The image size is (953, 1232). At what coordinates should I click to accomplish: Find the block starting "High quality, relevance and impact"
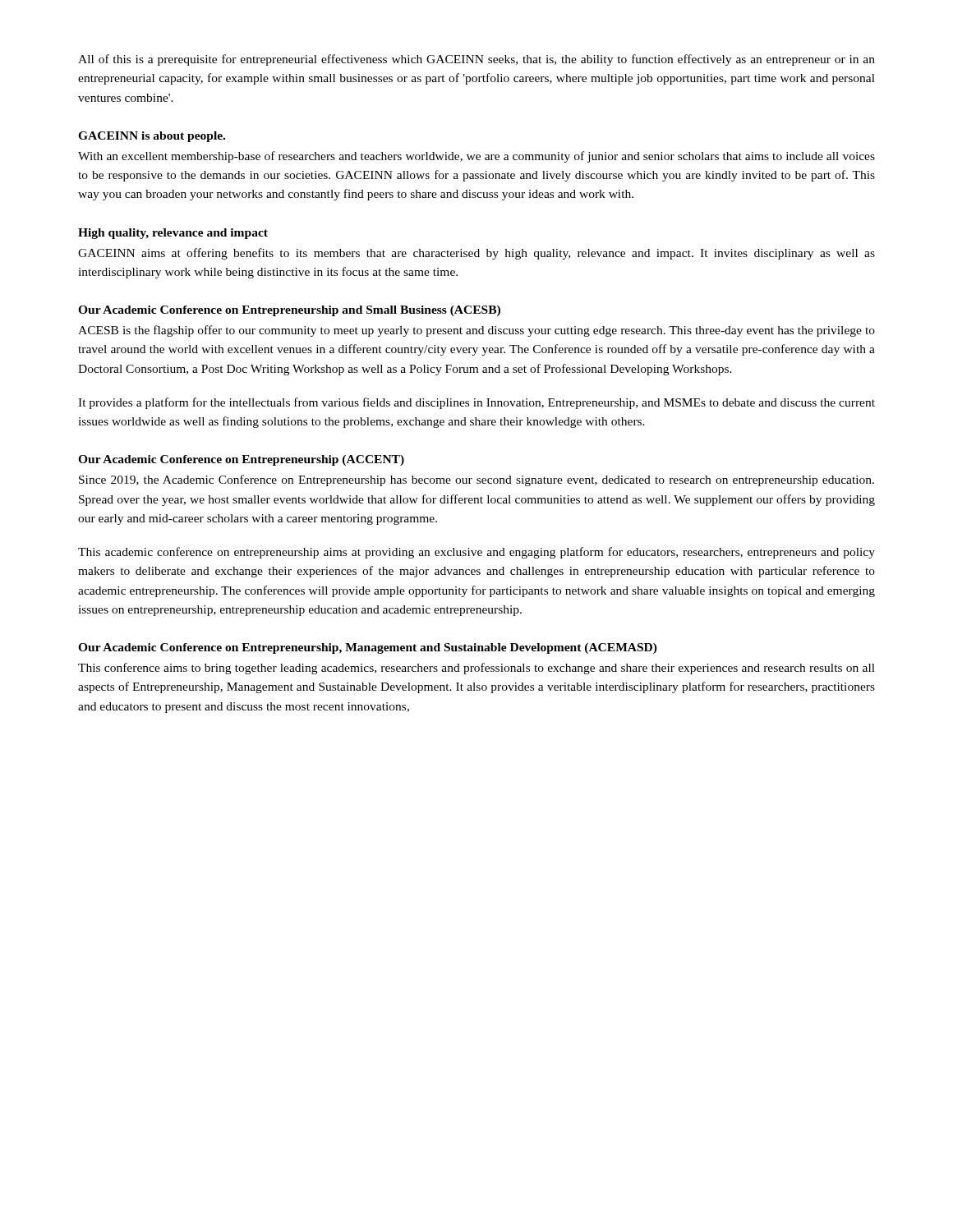tap(173, 232)
